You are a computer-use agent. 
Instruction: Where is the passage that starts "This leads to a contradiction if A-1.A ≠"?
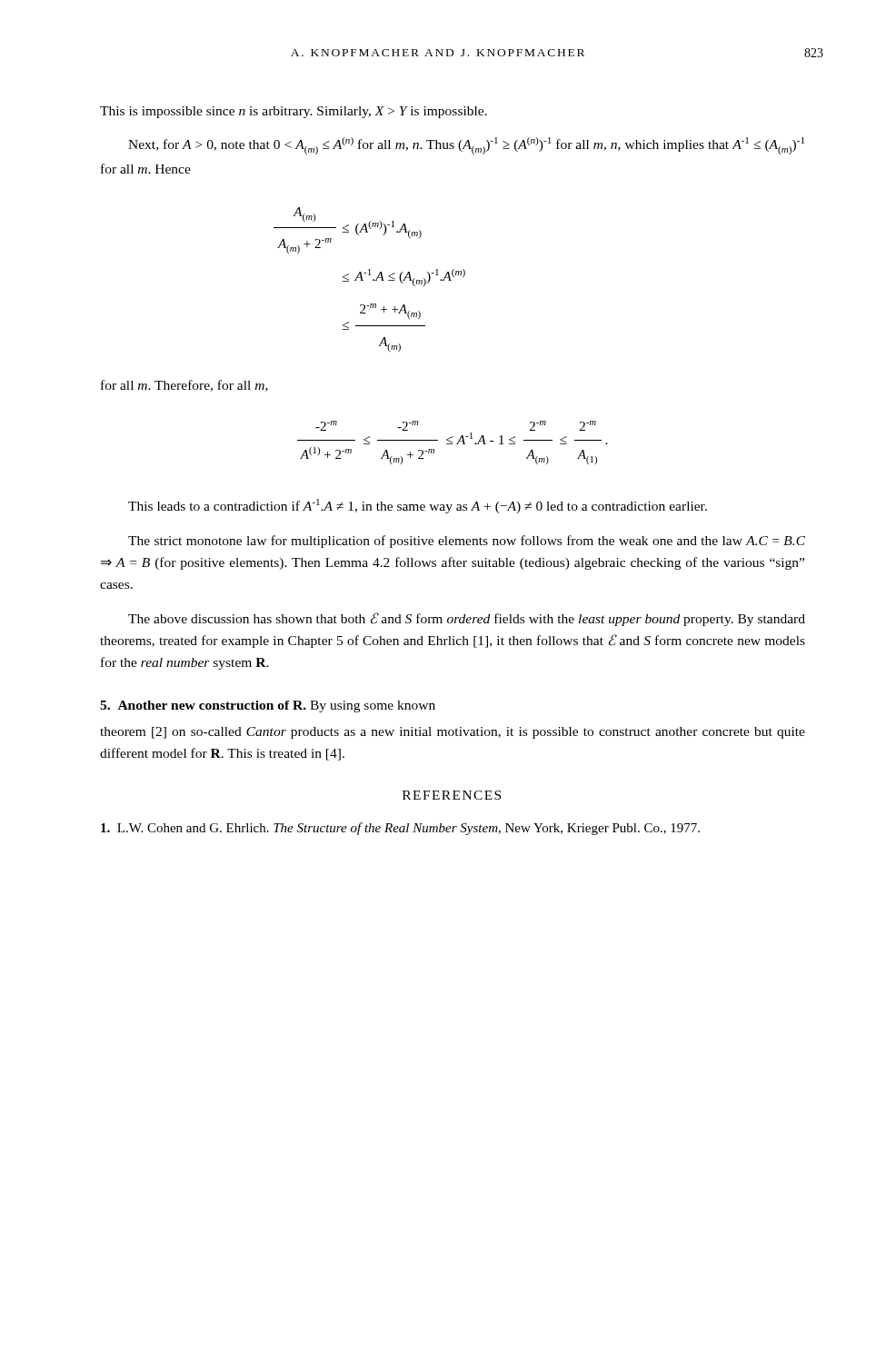tap(418, 505)
